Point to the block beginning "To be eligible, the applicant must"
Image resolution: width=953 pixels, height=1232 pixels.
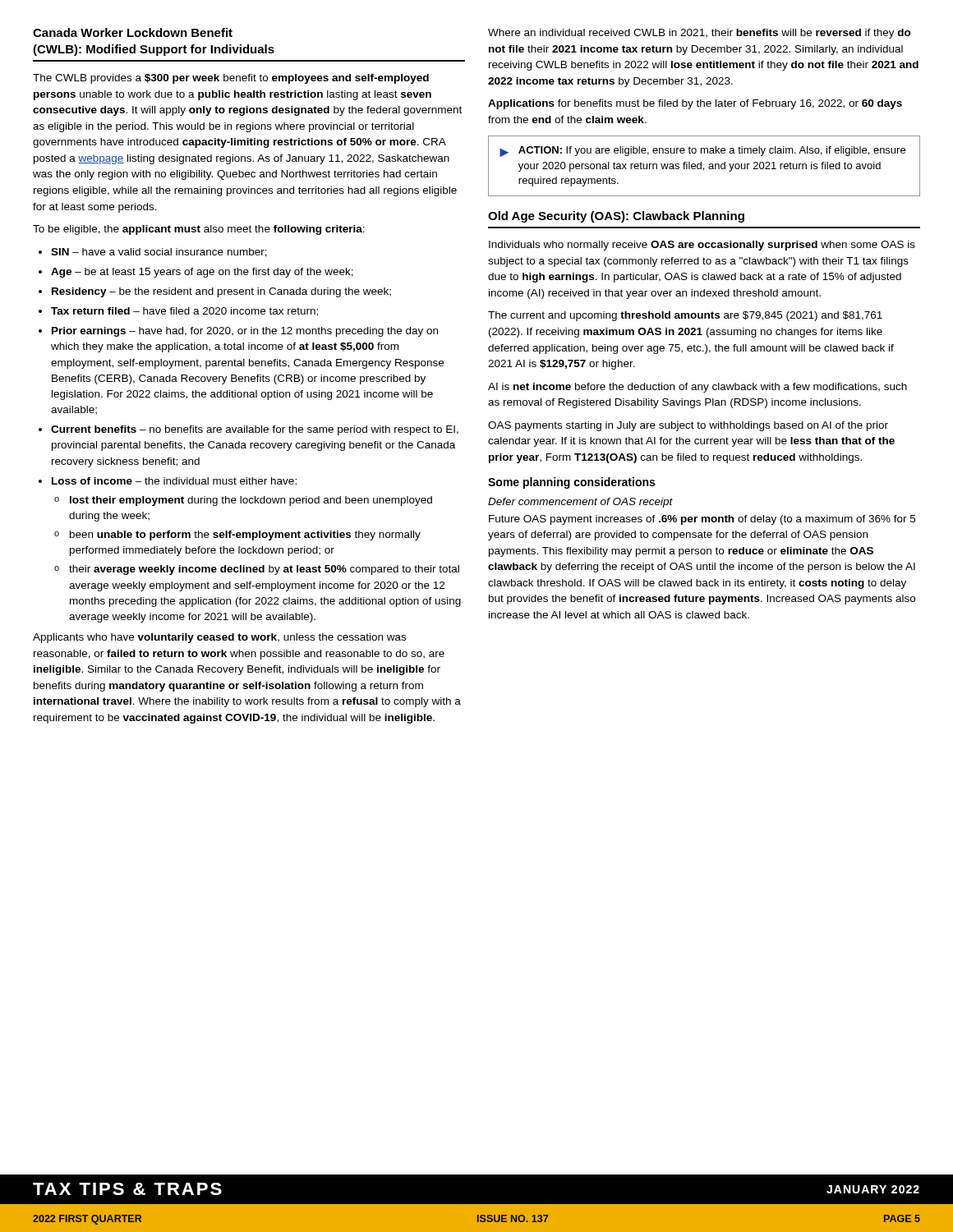(249, 229)
